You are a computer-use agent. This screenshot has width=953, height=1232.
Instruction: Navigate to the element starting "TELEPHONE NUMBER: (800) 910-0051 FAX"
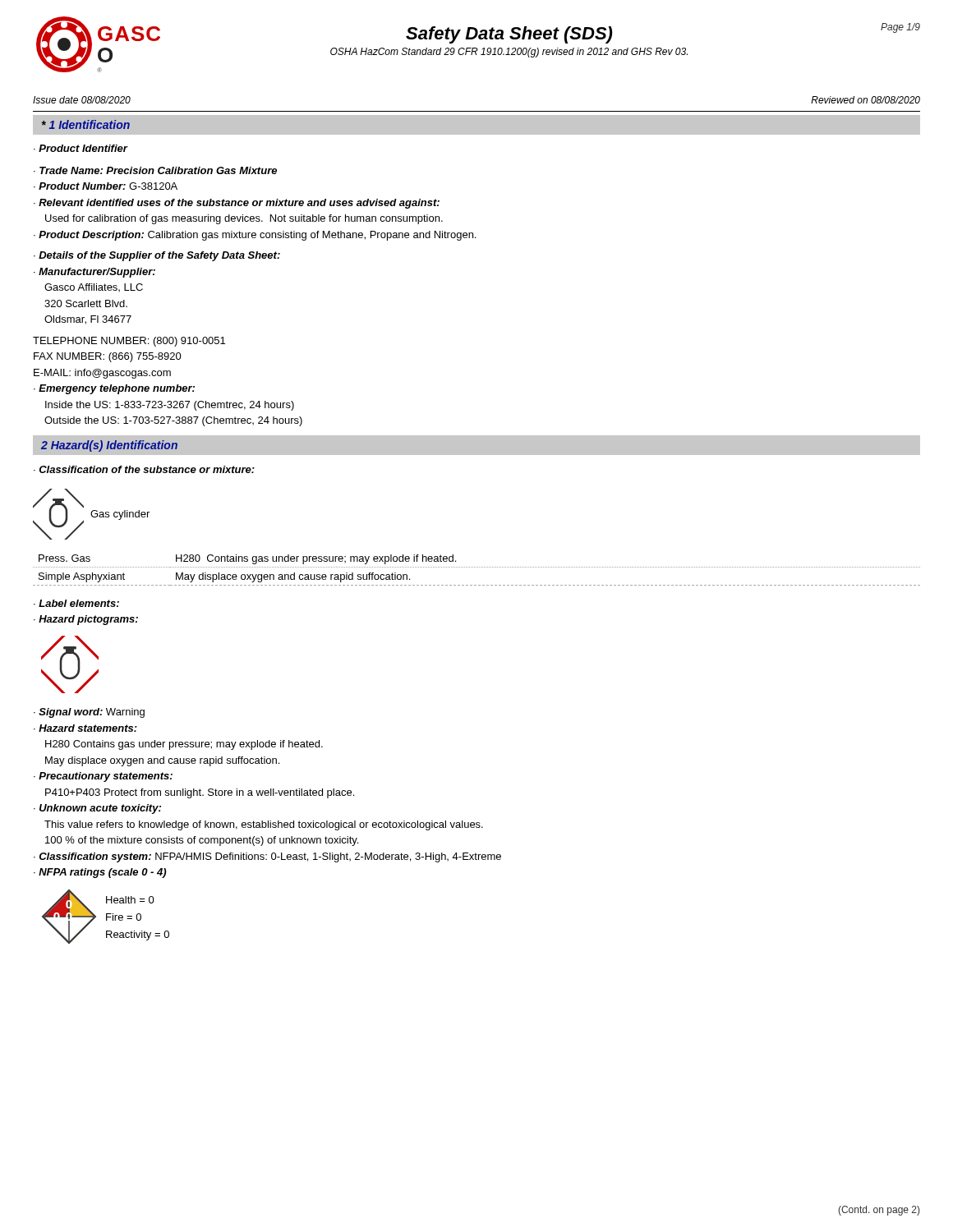point(168,380)
